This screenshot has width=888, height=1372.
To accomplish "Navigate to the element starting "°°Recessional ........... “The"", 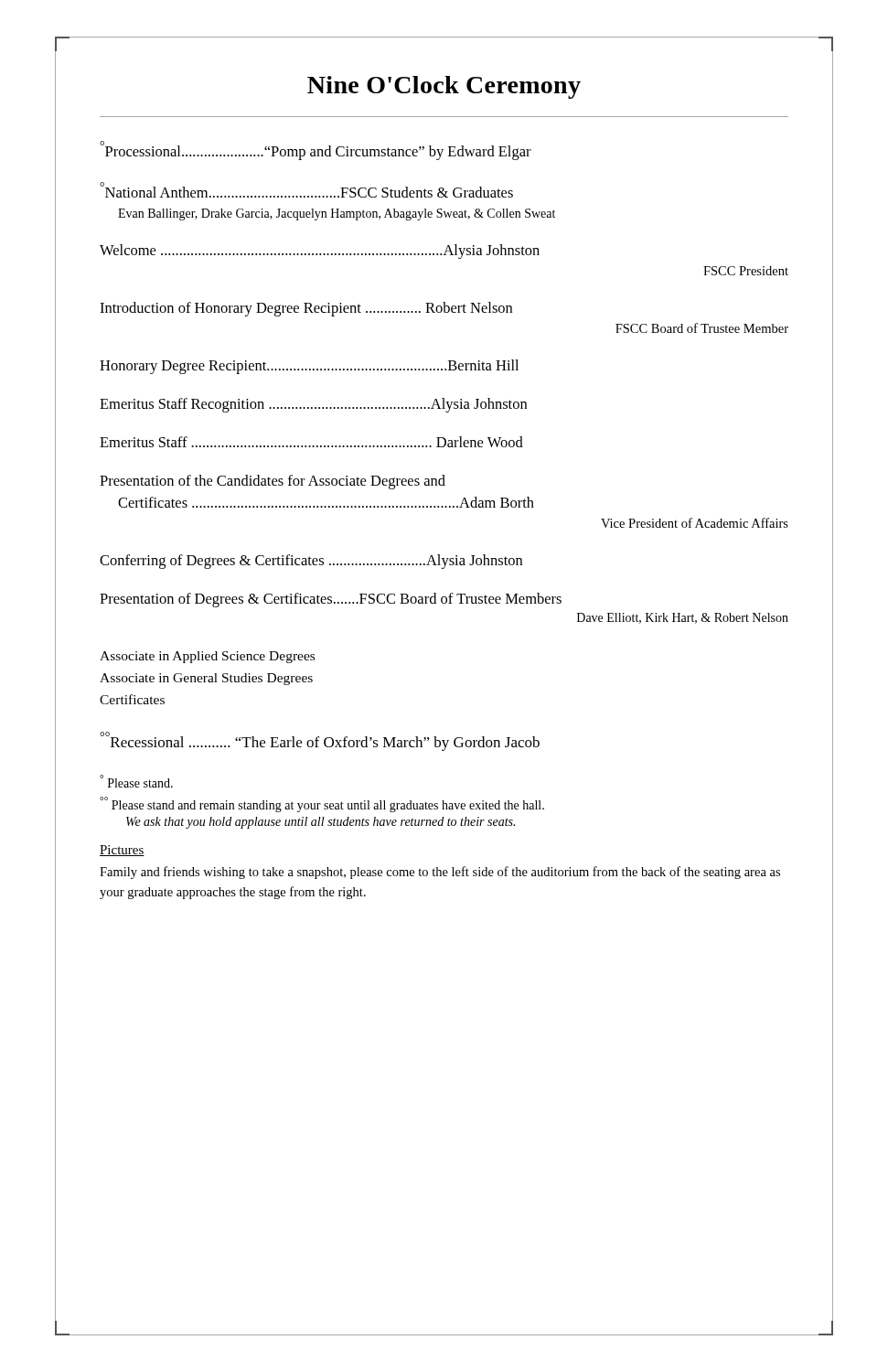I will [320, 740].
